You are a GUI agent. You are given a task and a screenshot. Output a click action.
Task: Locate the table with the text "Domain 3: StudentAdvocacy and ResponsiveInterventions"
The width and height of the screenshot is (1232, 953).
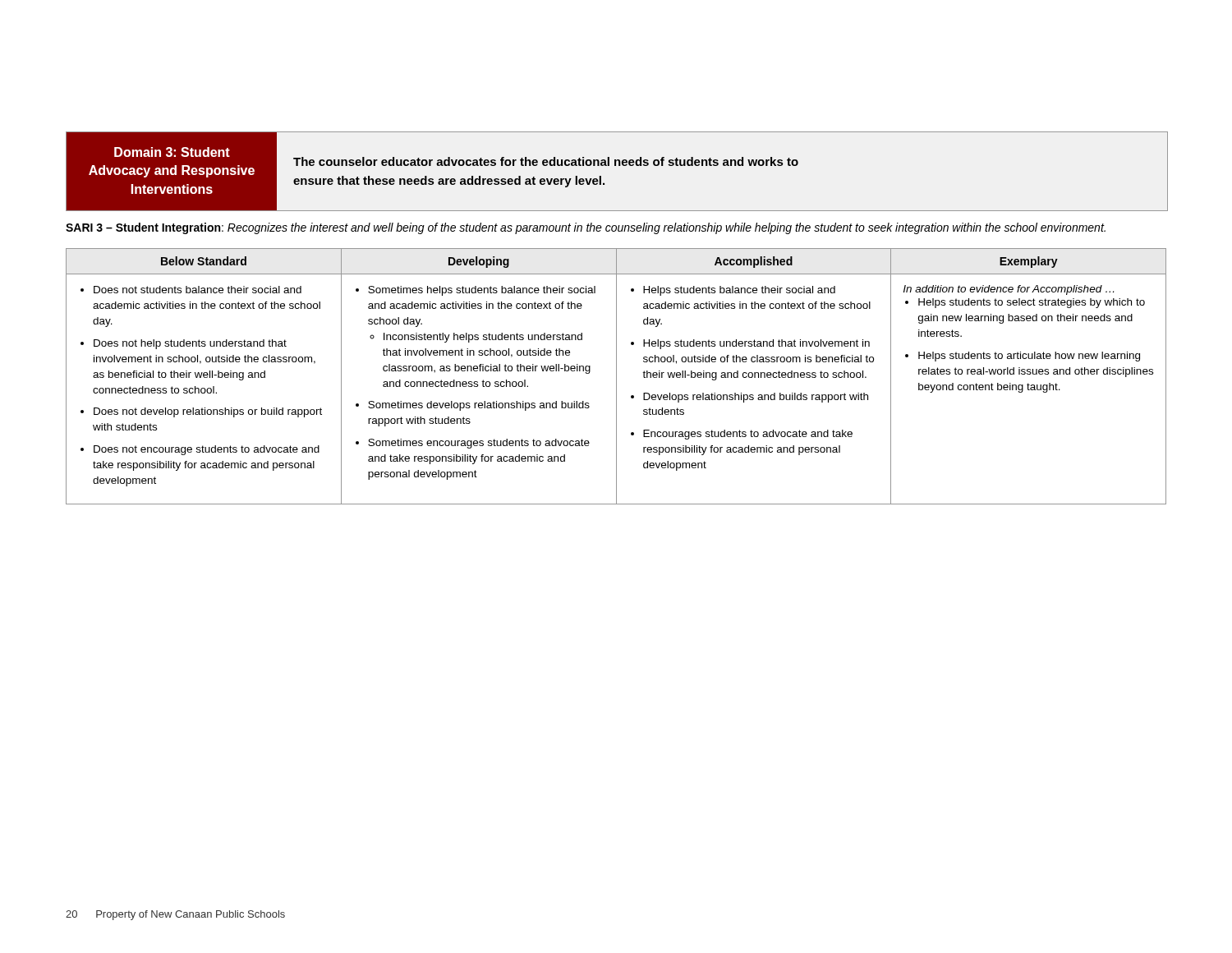pyautogui.click(x=617, y=171)
